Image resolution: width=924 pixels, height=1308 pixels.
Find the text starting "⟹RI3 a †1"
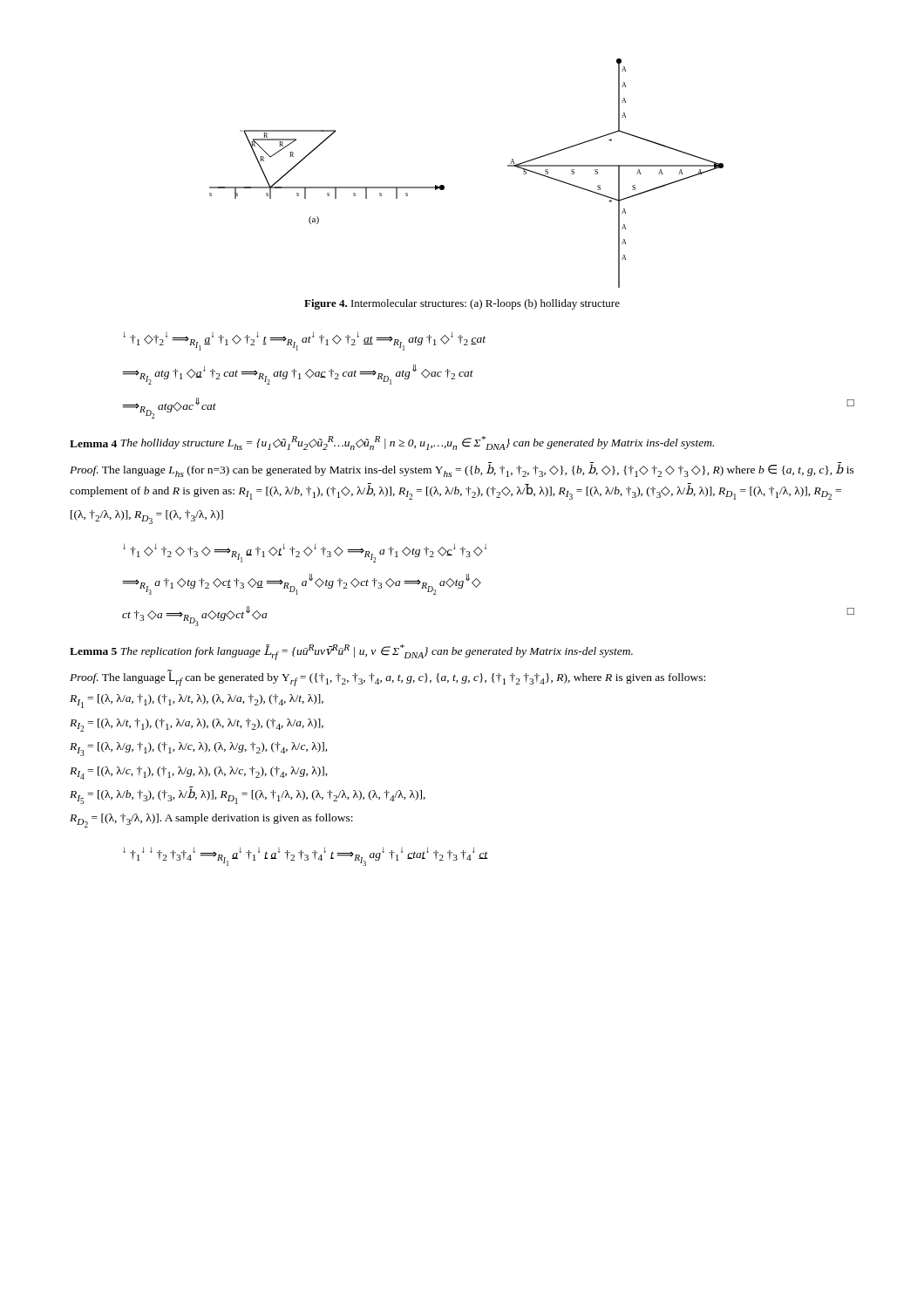302,584
